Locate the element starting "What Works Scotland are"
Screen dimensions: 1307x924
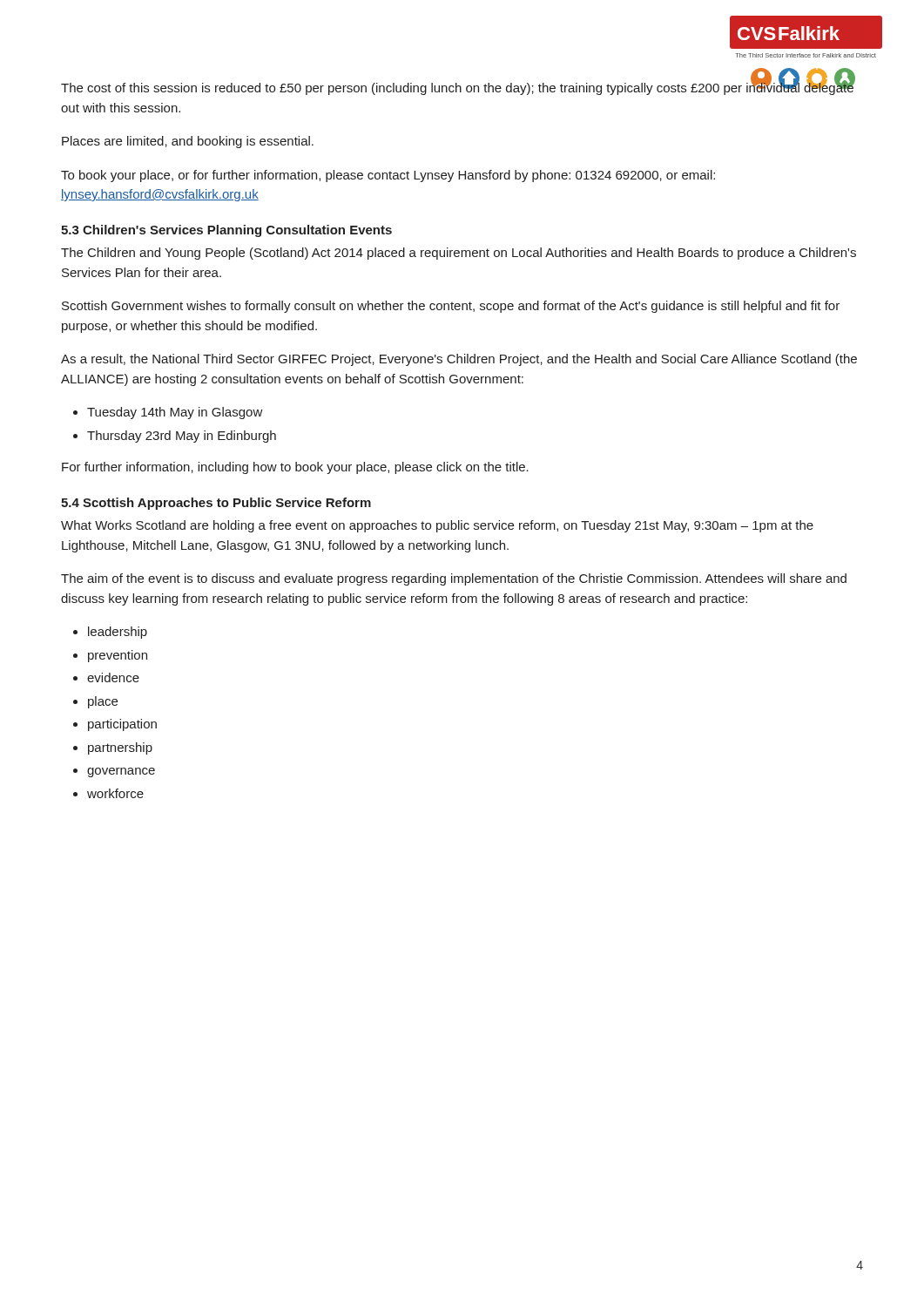(462, 535)
